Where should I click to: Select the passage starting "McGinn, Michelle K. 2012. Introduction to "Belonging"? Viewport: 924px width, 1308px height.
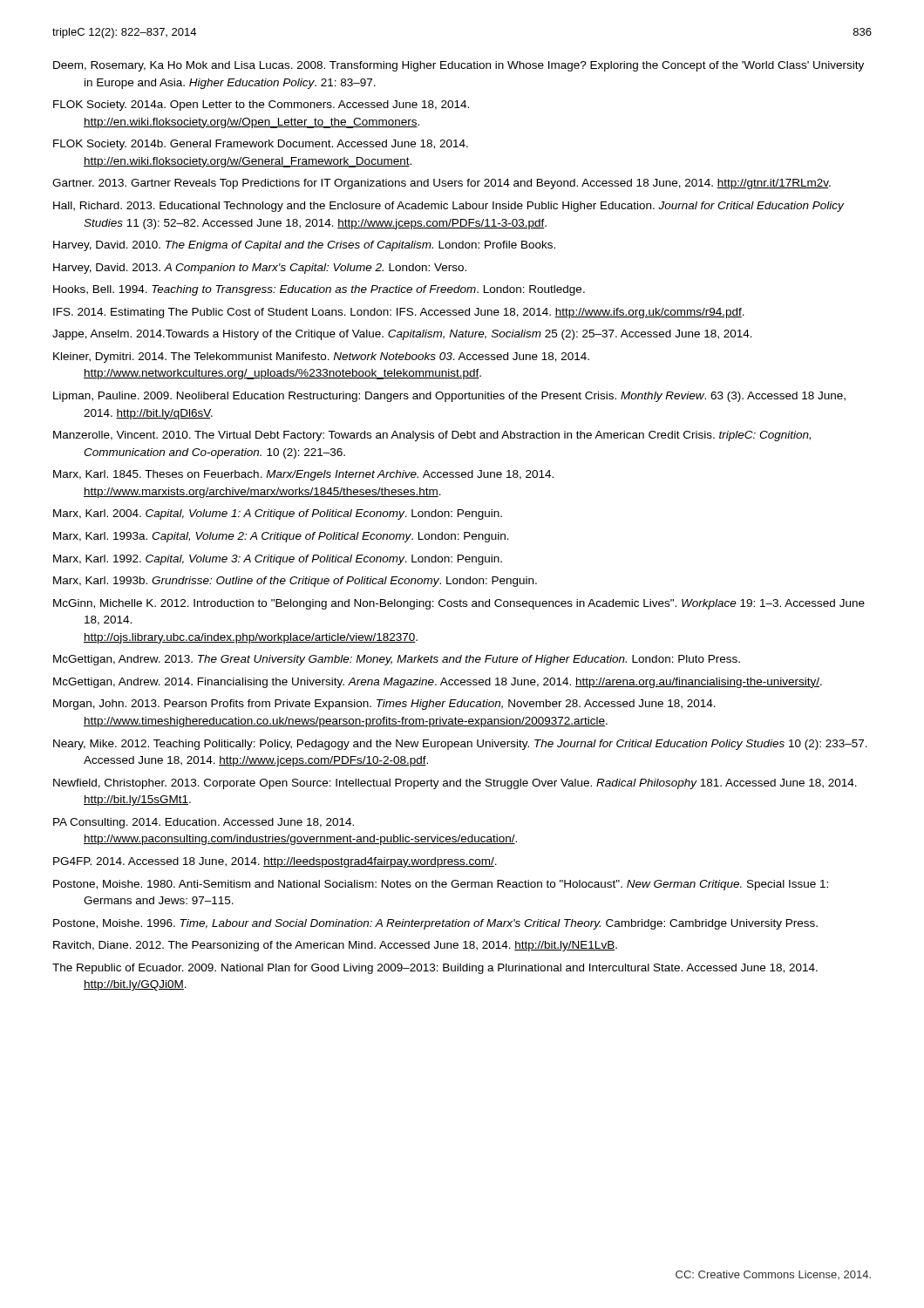[459, 604]
